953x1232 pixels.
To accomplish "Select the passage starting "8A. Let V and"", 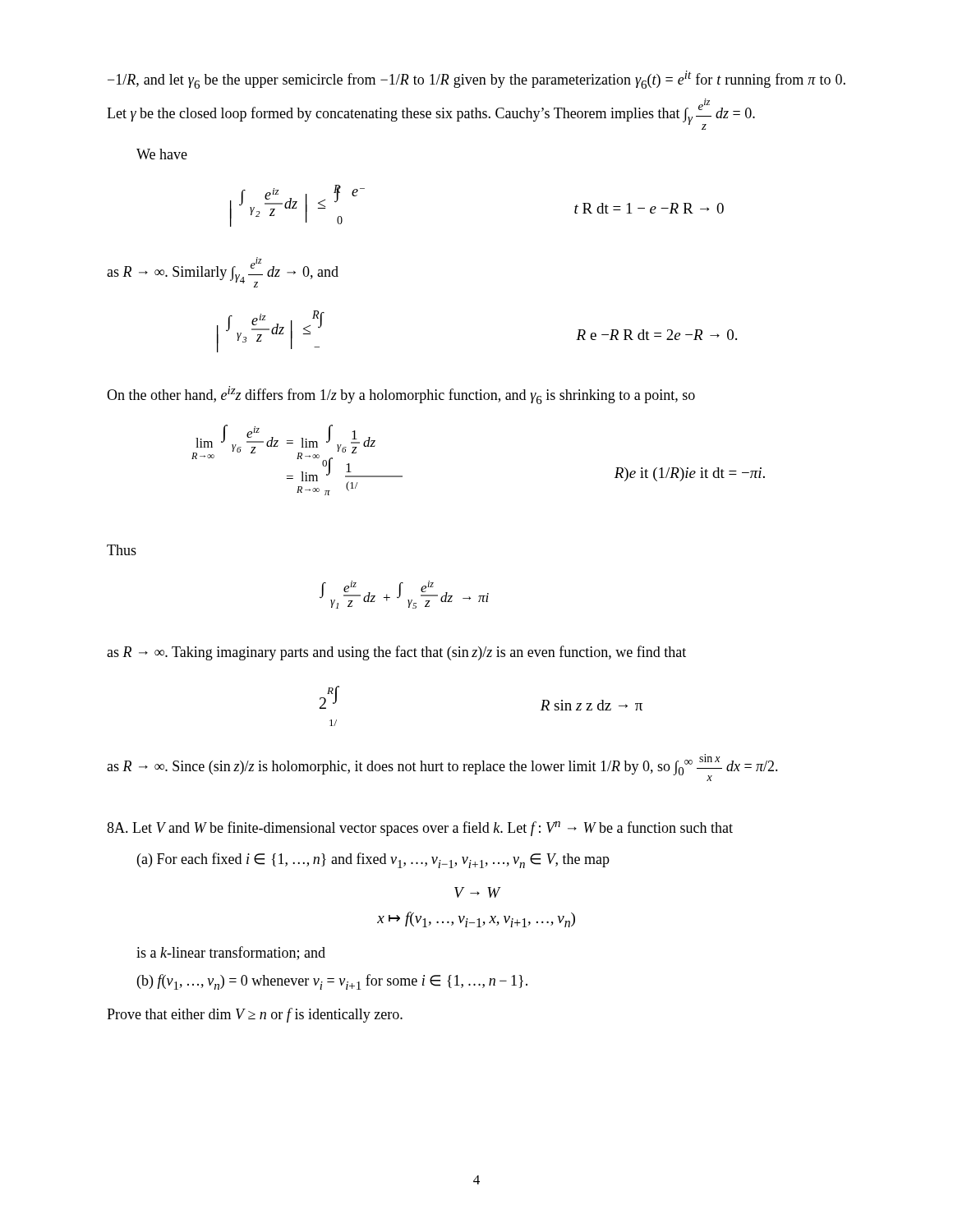I will [420, 826].
